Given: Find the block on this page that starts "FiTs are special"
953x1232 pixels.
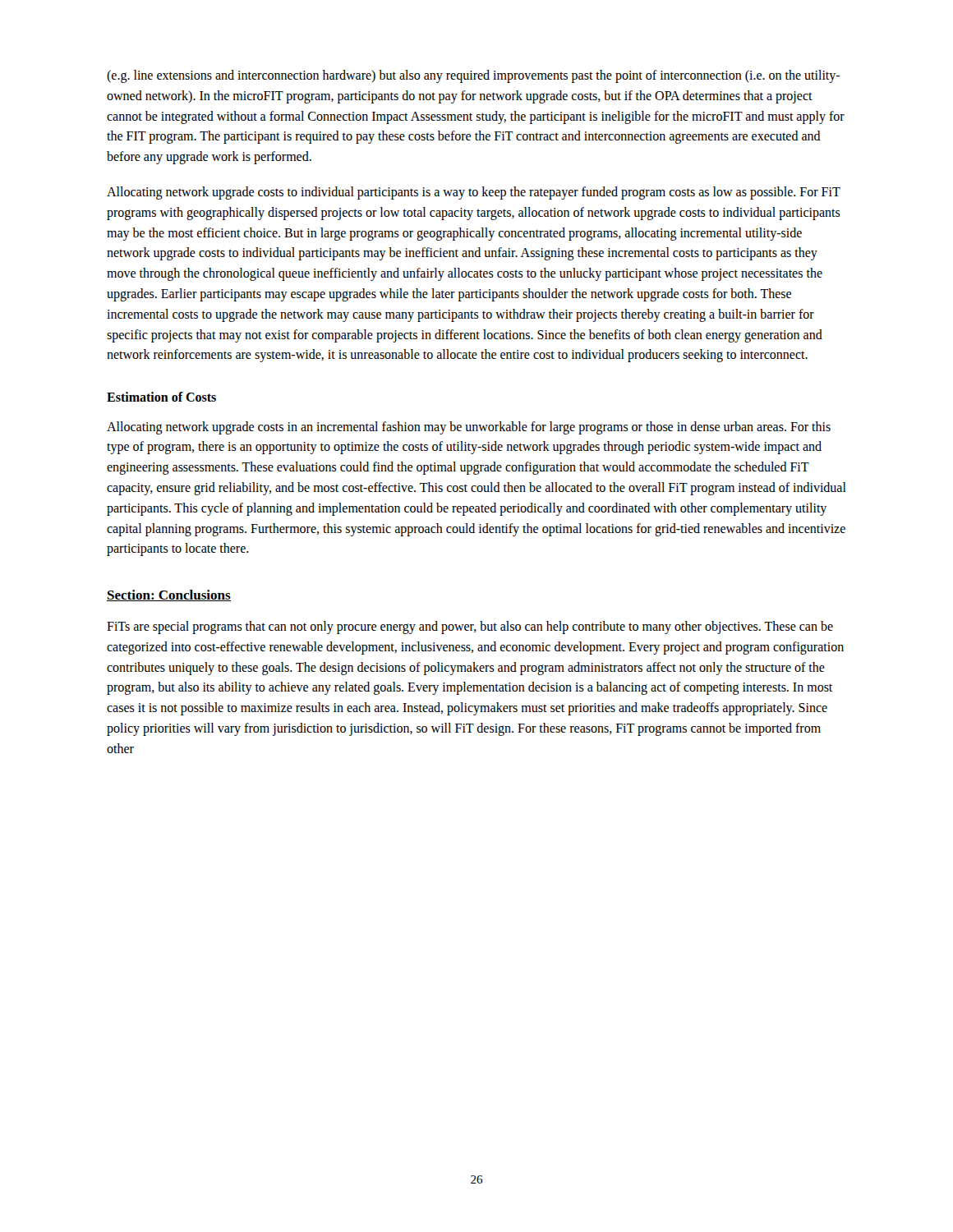Looking at the screenshot, I should click(475, 687).
